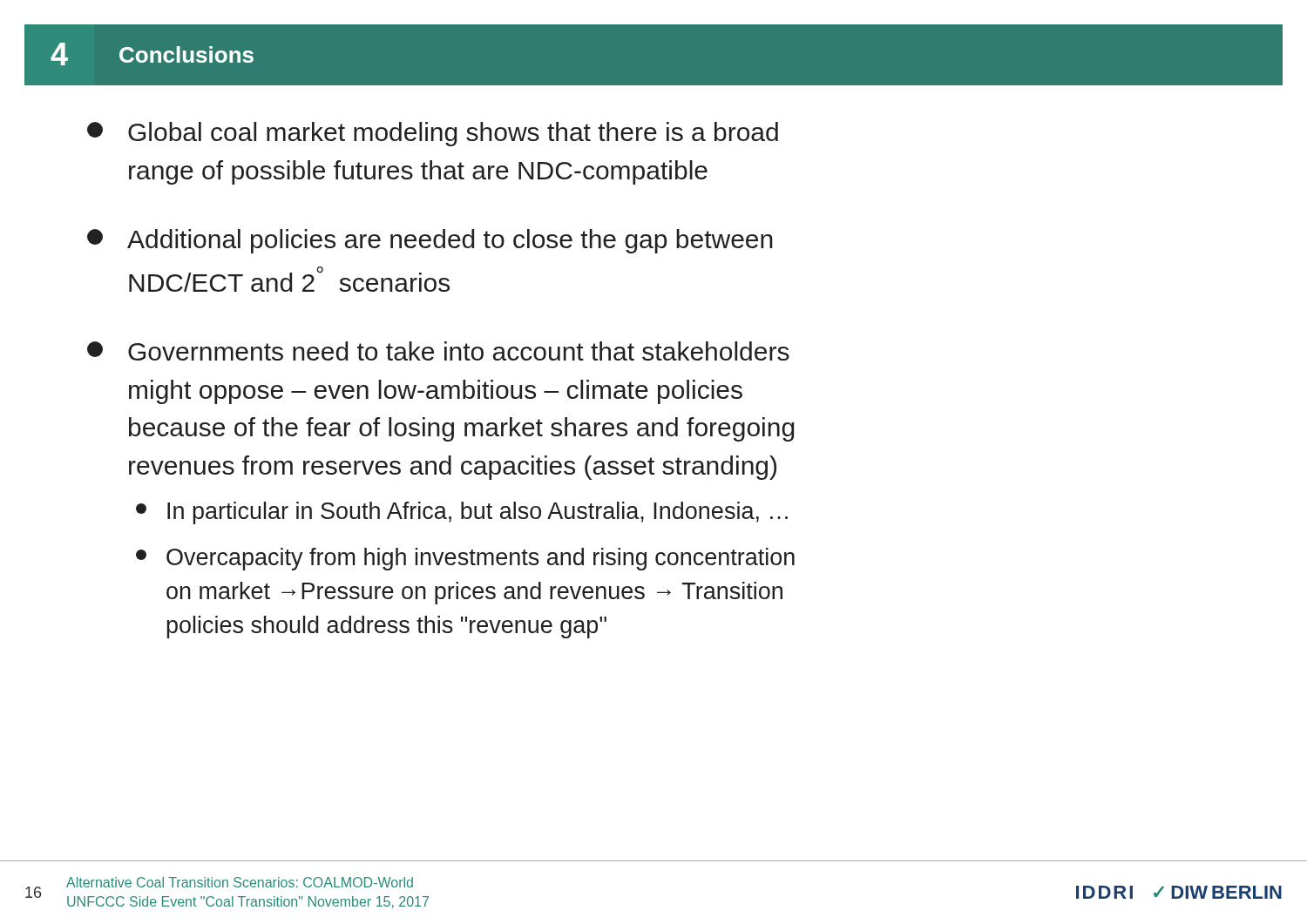This screenshot has height=924, width=1307.
Task: Find the block on this page that starts "Overcapacity from high investments and rising concentration on"
Action: tap(466, 592)
